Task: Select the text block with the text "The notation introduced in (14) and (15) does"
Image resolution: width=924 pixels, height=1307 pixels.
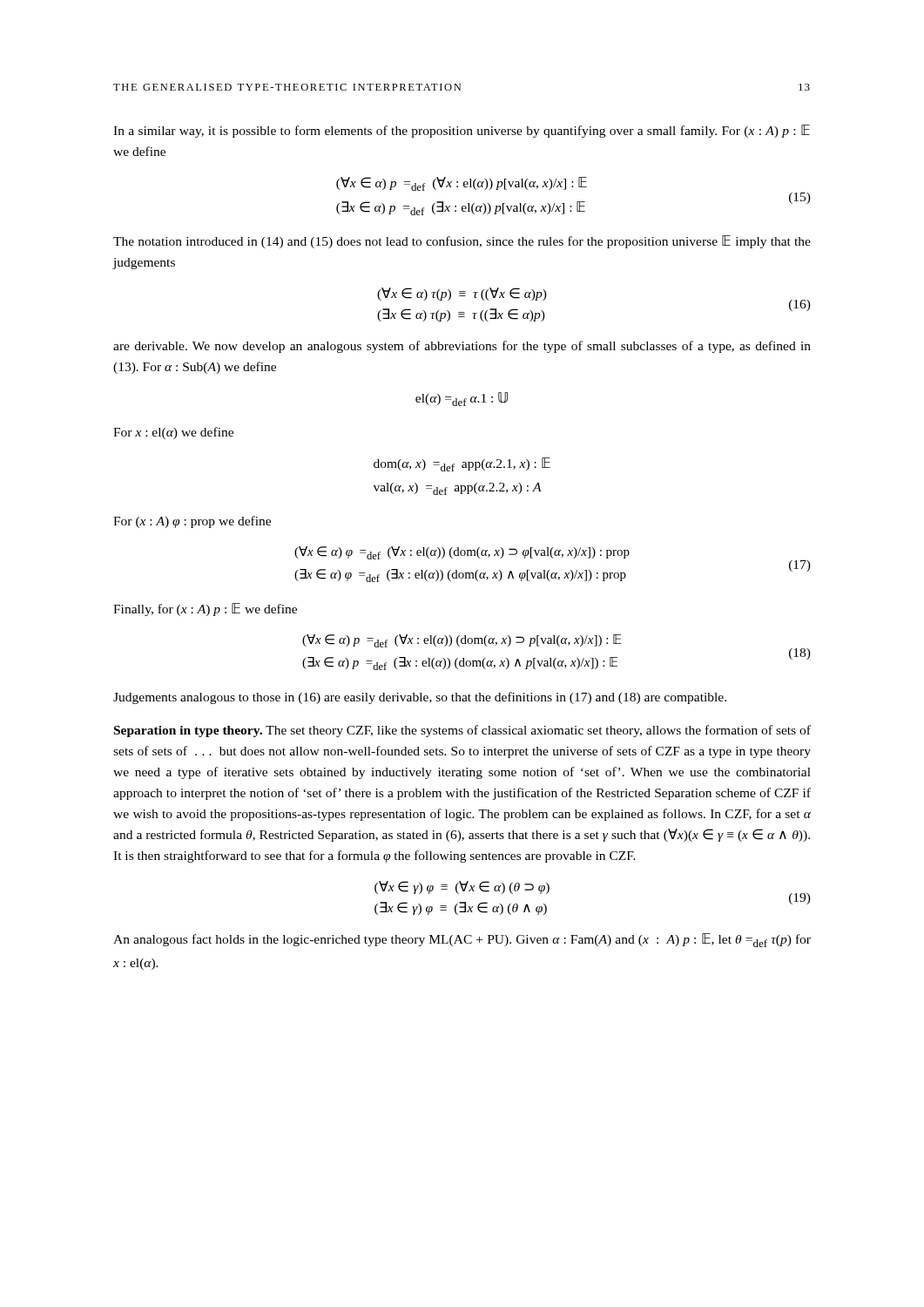Action: coord(462,251)
